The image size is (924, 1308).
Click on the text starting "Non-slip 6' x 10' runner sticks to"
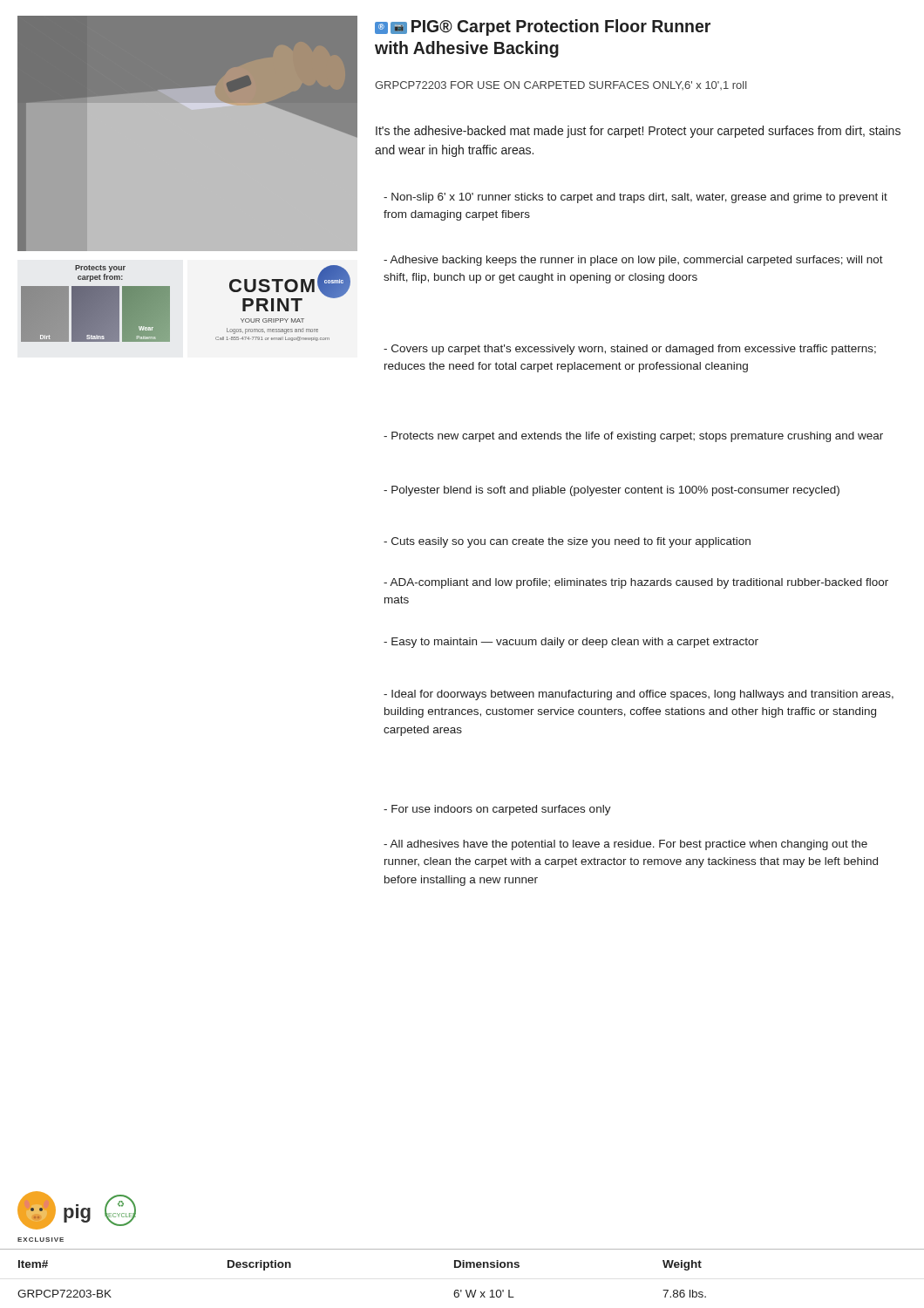641,206
